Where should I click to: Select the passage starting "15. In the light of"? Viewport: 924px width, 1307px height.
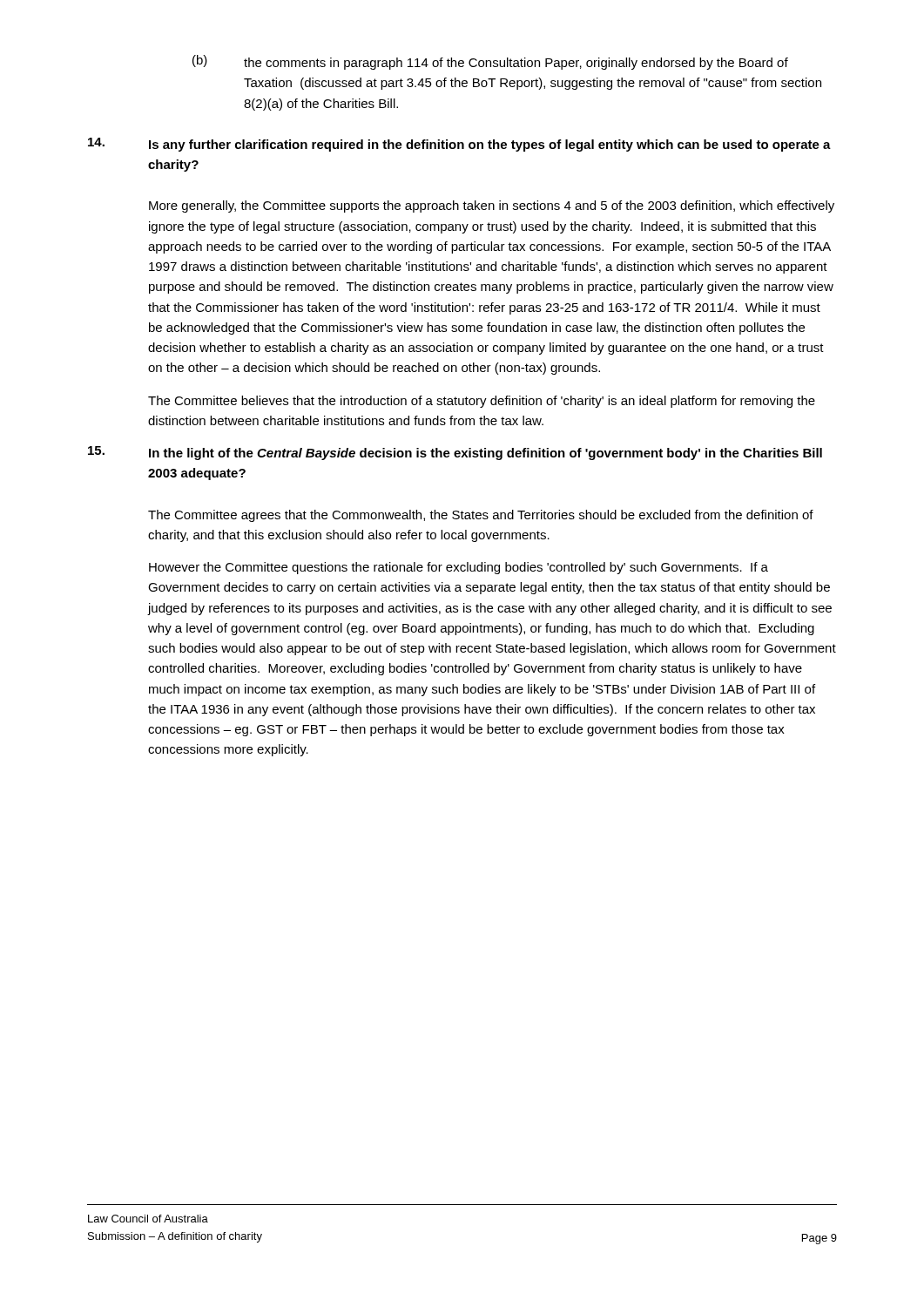462,468
